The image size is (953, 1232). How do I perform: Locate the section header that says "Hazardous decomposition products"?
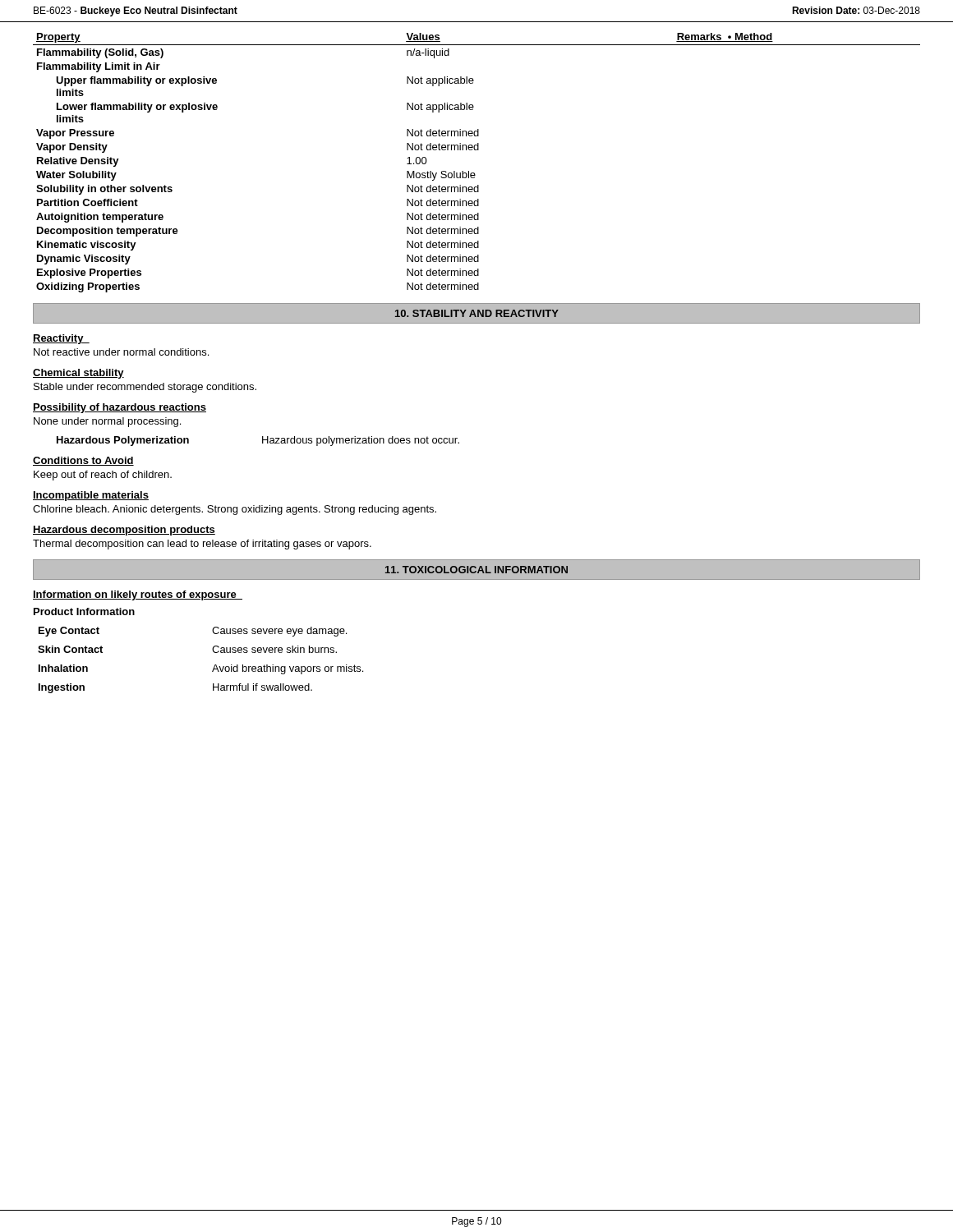124,529
